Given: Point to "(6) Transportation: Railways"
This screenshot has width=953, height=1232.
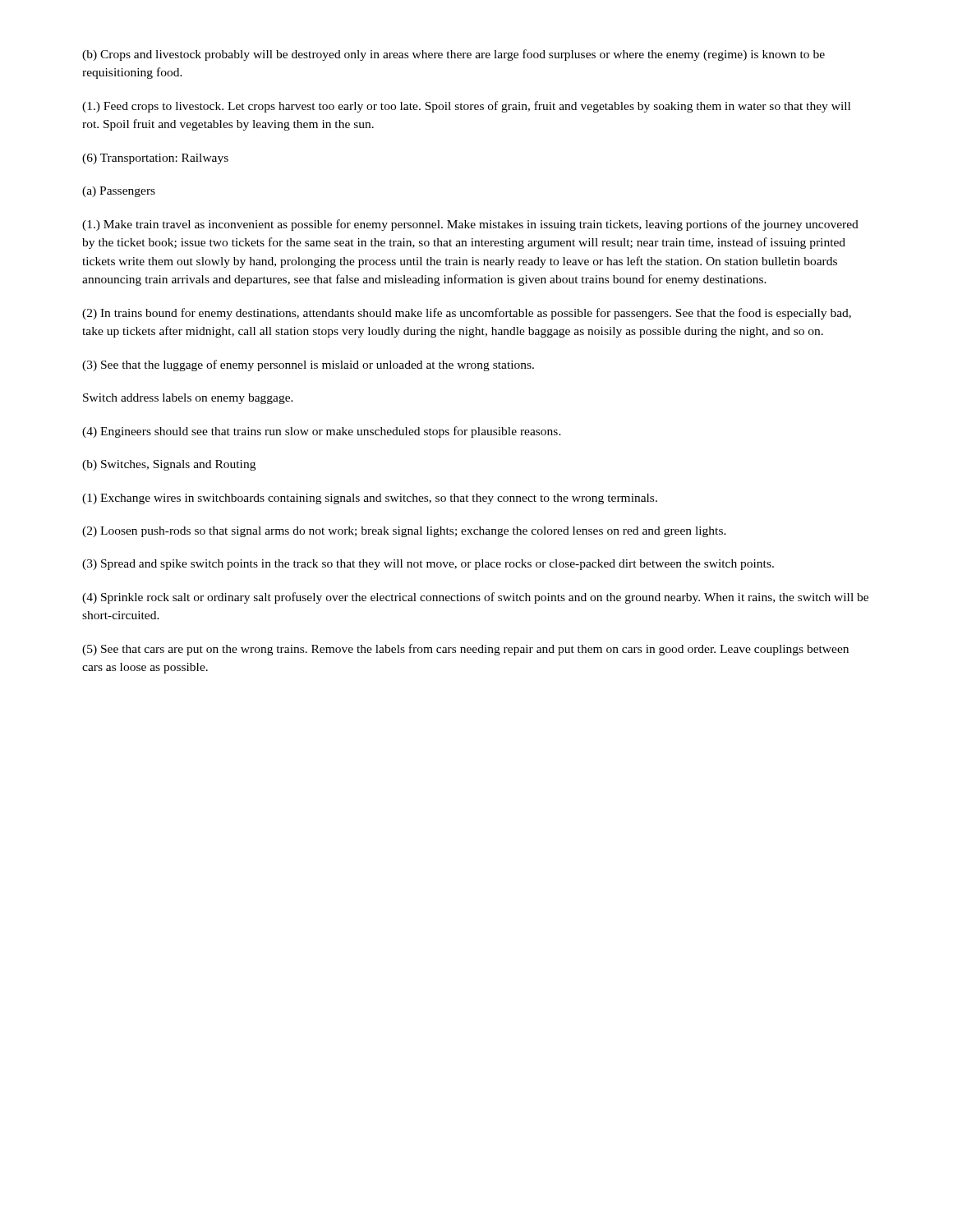Looking at the screenshot, I should click(155, 157).
